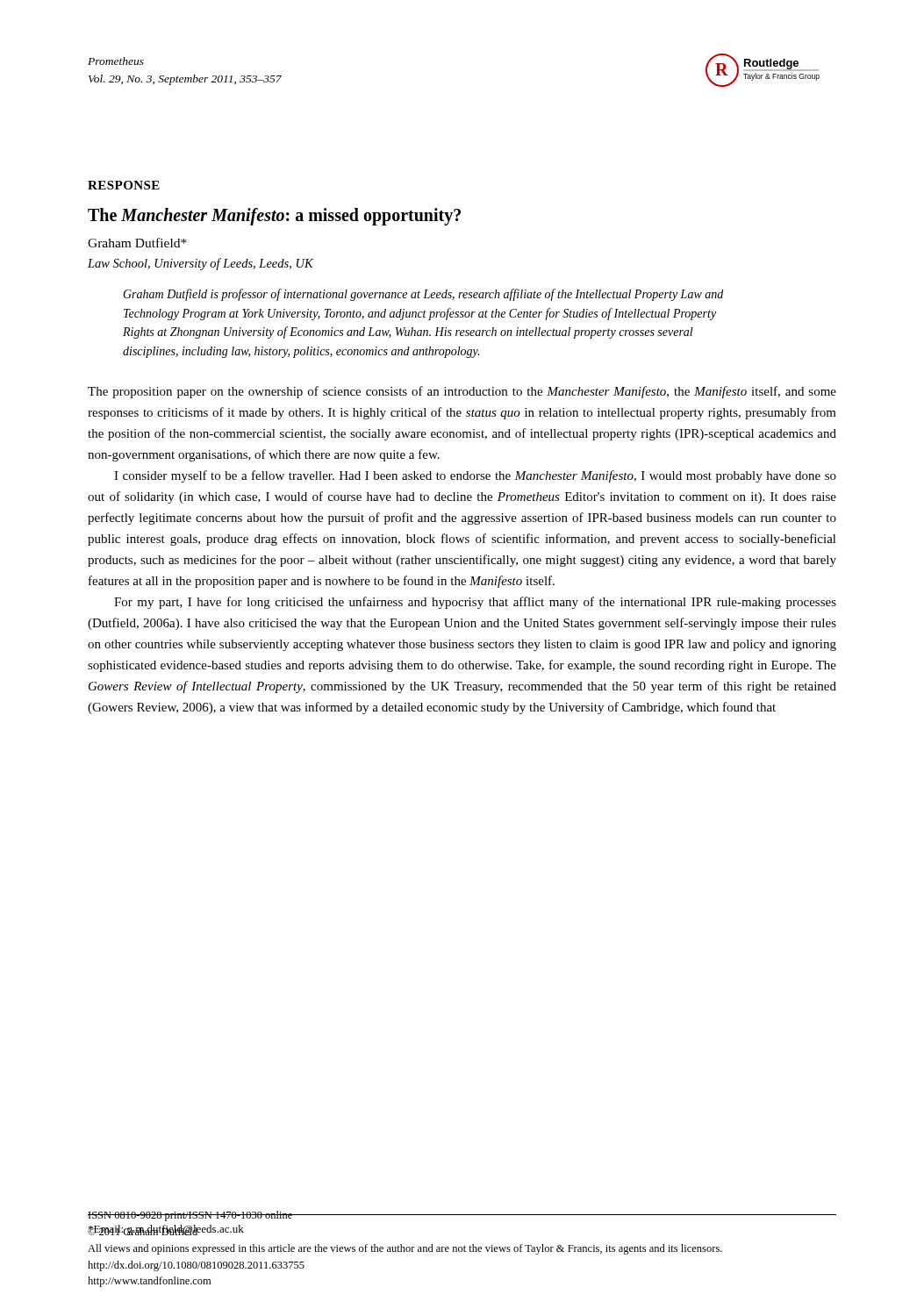Image resolution: width=924 pixels, height=1316 pixels.
Task: Click where it says "Email: g.m.dutfield@leeds.ac.uk"
Action: tap(166, 1230)
